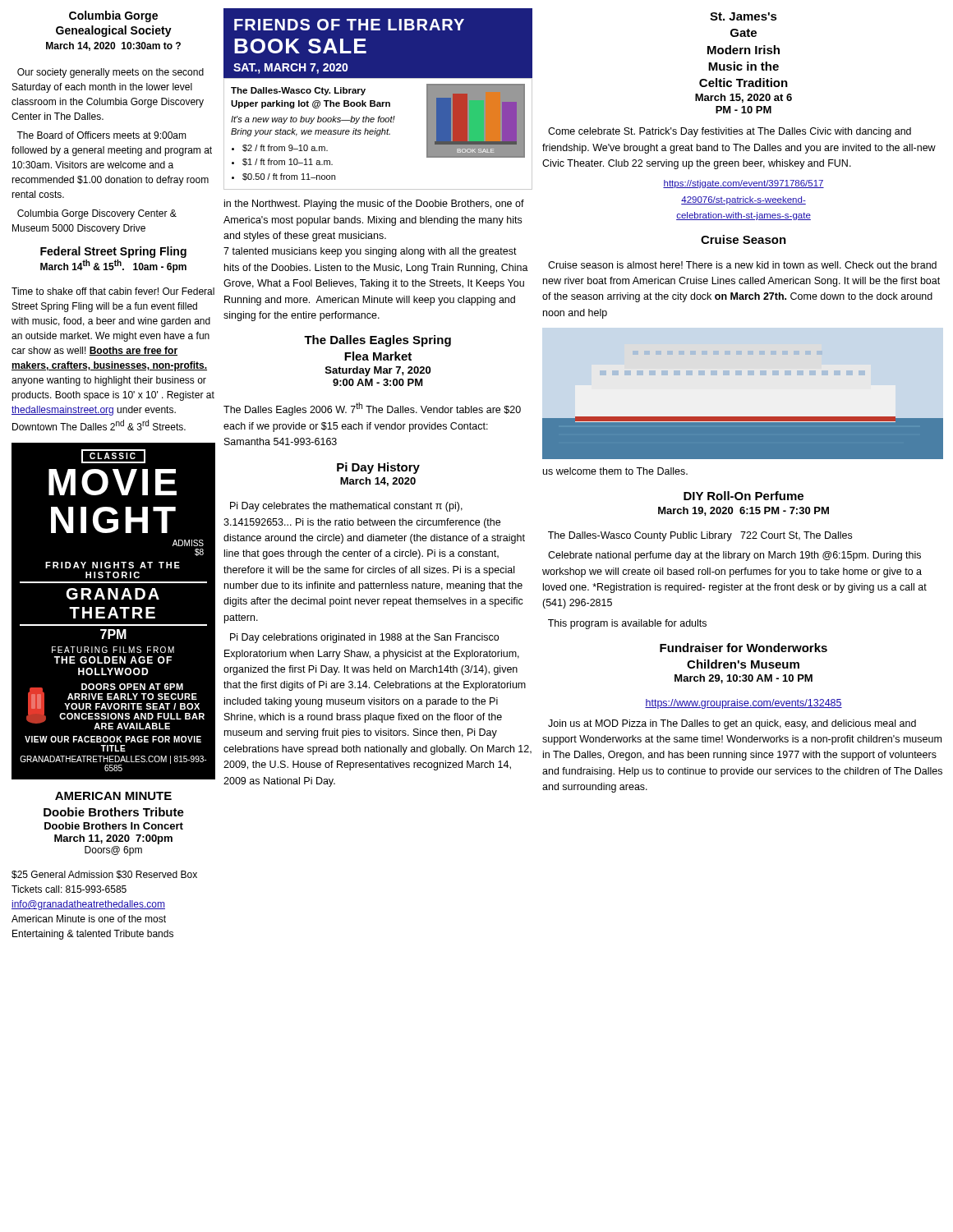Navigate to the region starting "Cruise Season"

coord(744,239)
